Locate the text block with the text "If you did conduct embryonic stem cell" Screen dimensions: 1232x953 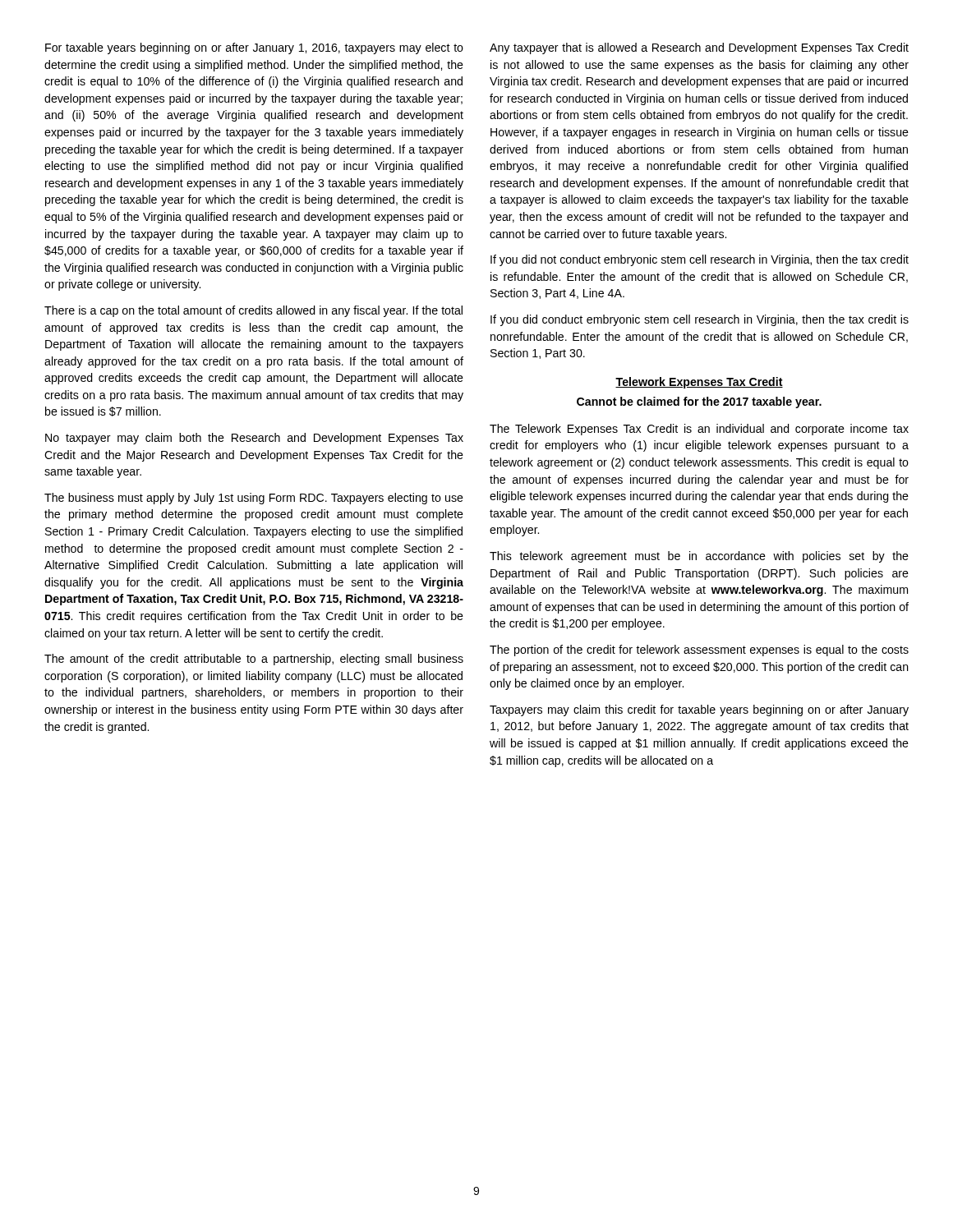699,337
